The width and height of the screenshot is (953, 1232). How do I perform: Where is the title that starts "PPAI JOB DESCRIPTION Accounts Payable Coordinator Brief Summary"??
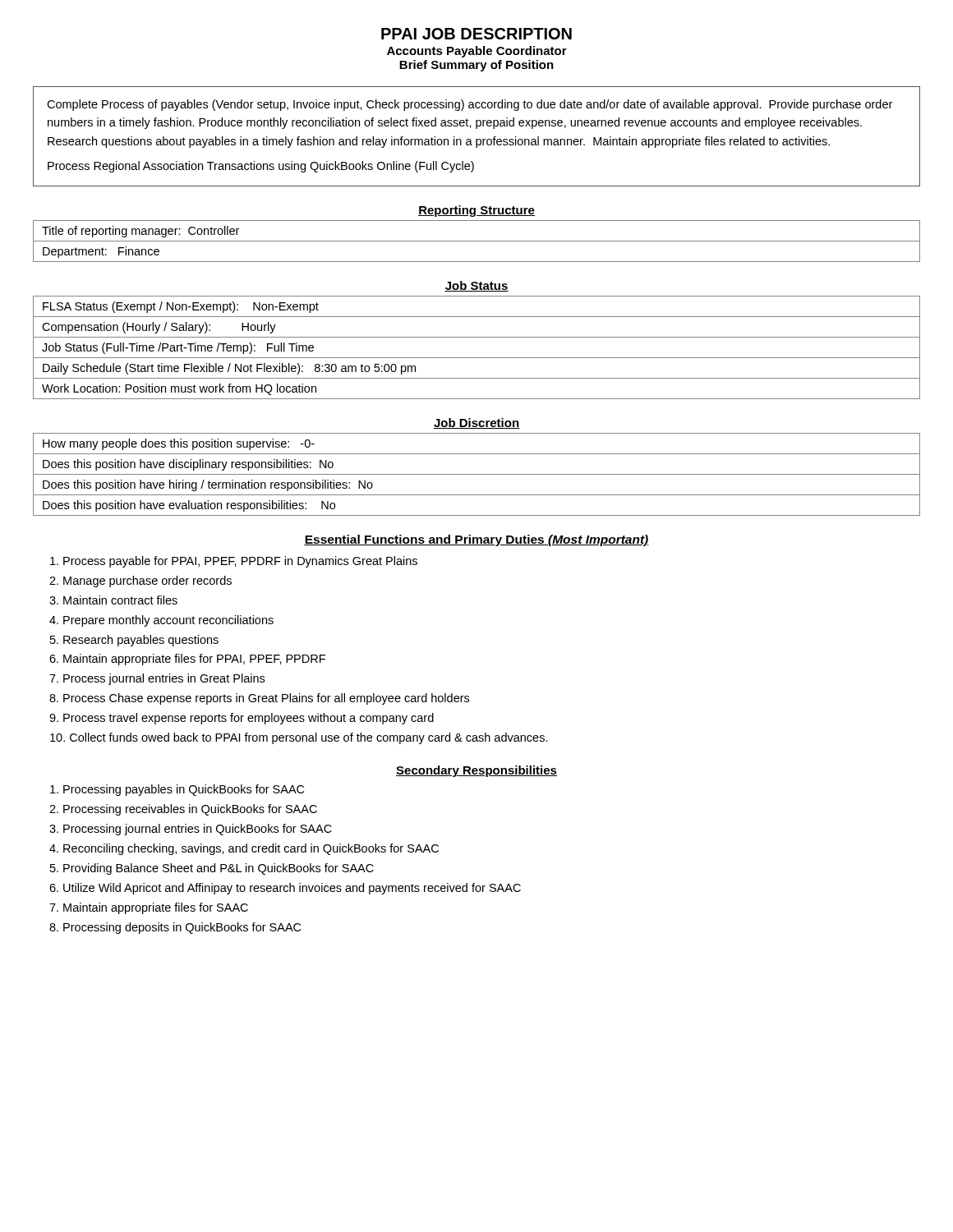(476, 48)
